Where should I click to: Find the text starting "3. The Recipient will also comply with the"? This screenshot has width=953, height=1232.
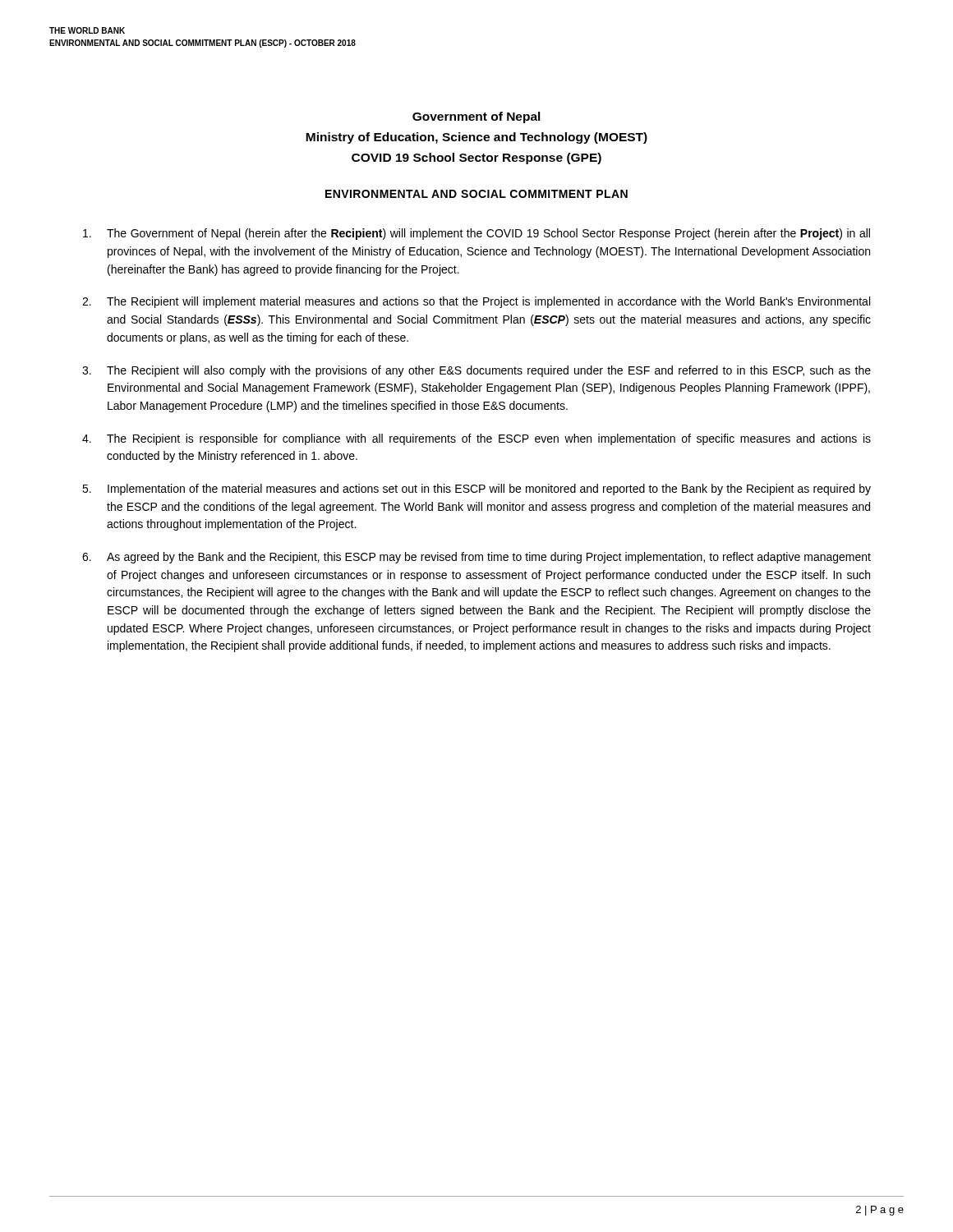pos(476,389)
